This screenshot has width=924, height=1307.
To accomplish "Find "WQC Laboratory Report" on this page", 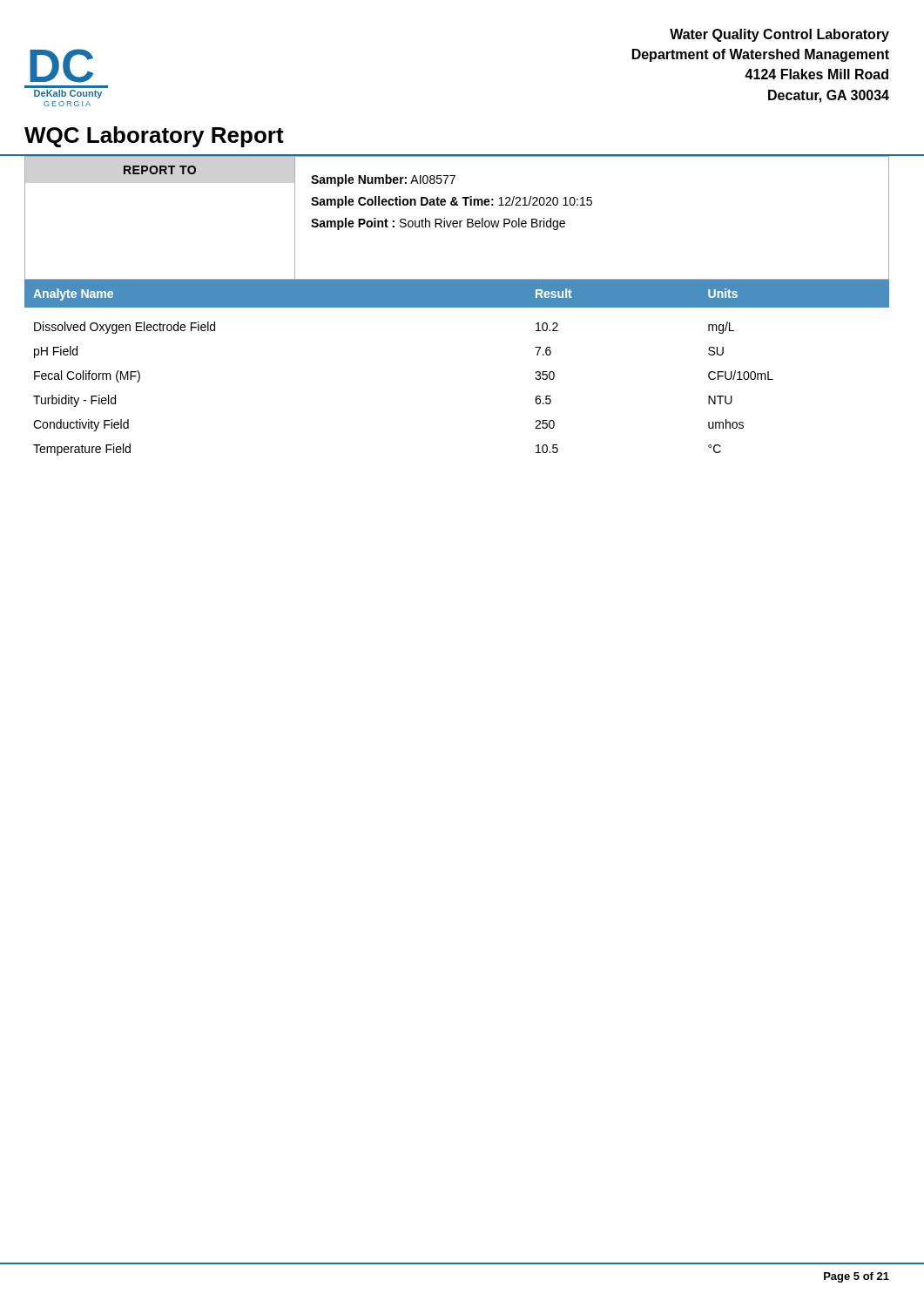I will (154, 137).
